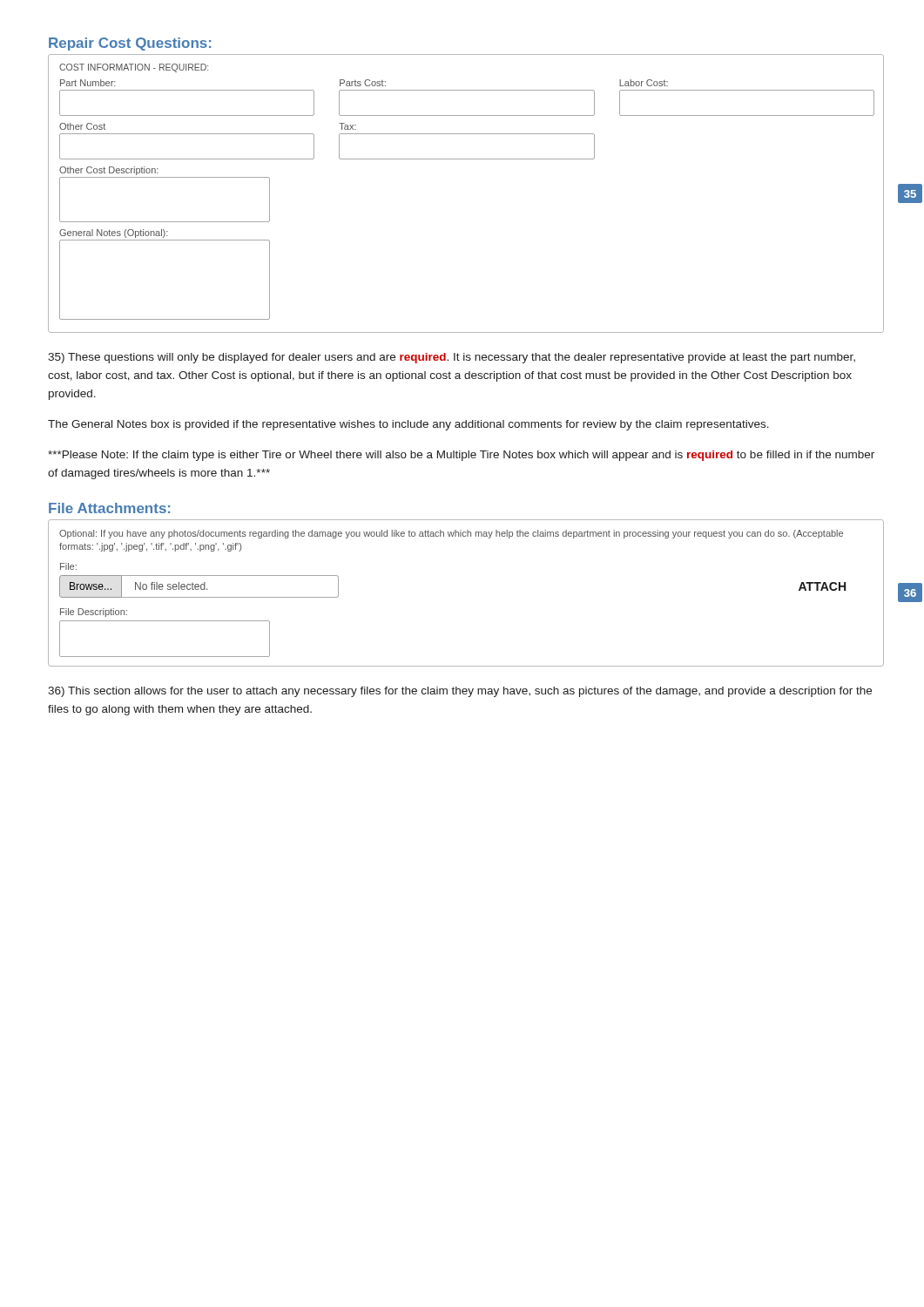
Task: Click the passage that begins "Please Note: If the"
Action: click(461, 463)
